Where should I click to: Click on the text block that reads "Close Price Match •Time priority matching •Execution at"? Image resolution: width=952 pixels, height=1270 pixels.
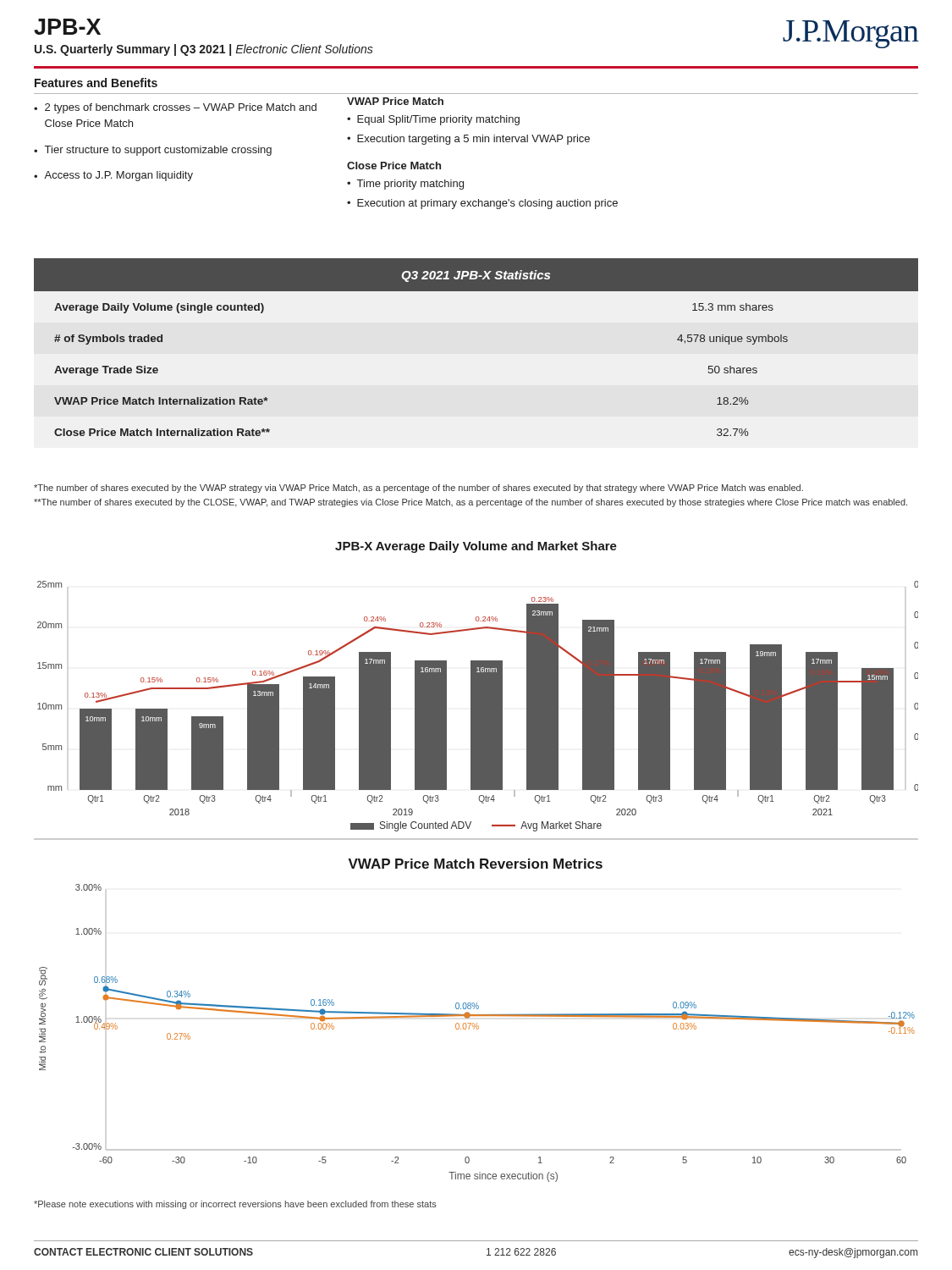pyautogui.click(x=394, y=166)
